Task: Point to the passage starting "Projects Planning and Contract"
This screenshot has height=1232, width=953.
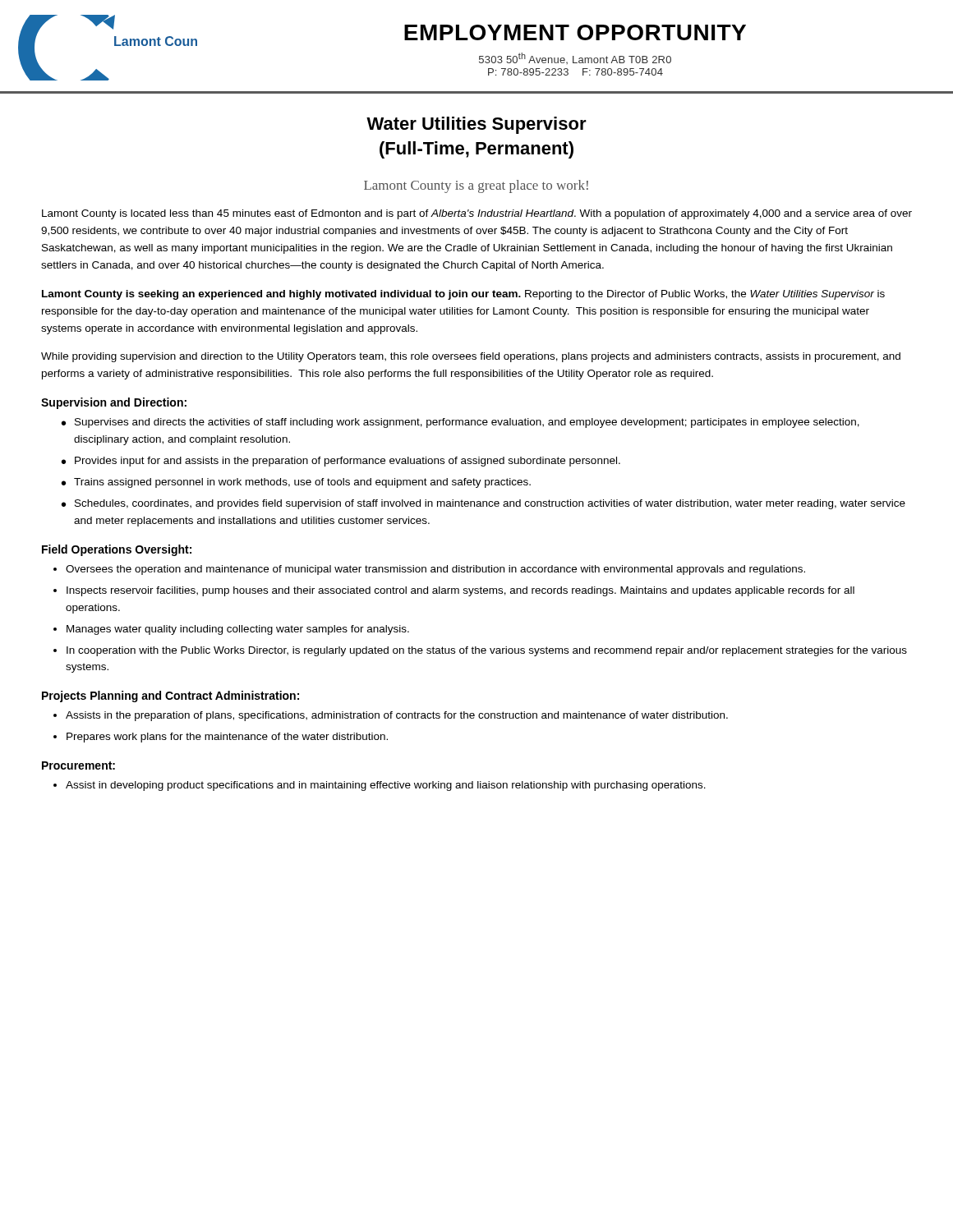Action: click(171, 696)
